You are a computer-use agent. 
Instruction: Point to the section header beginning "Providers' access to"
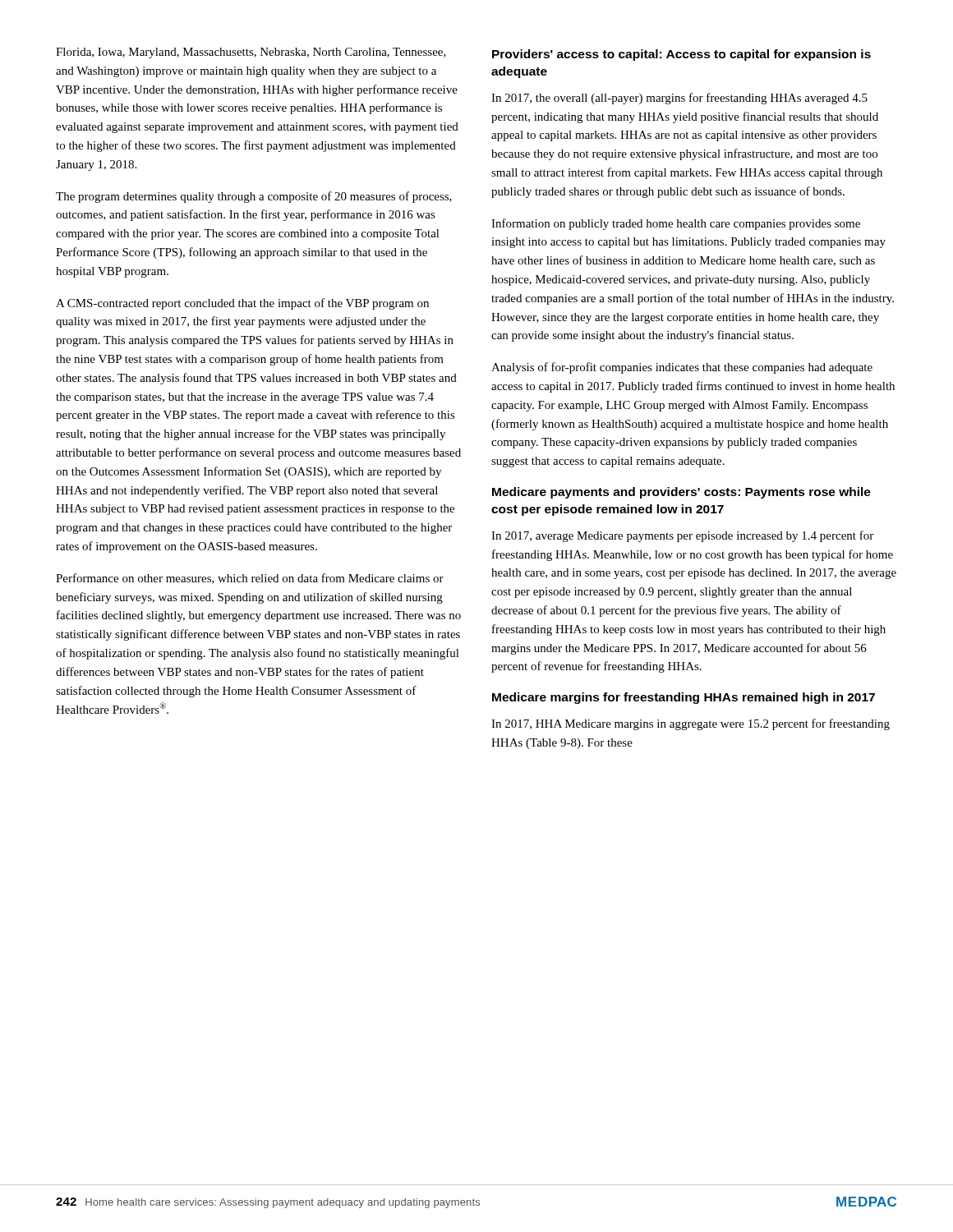point(681,62)
